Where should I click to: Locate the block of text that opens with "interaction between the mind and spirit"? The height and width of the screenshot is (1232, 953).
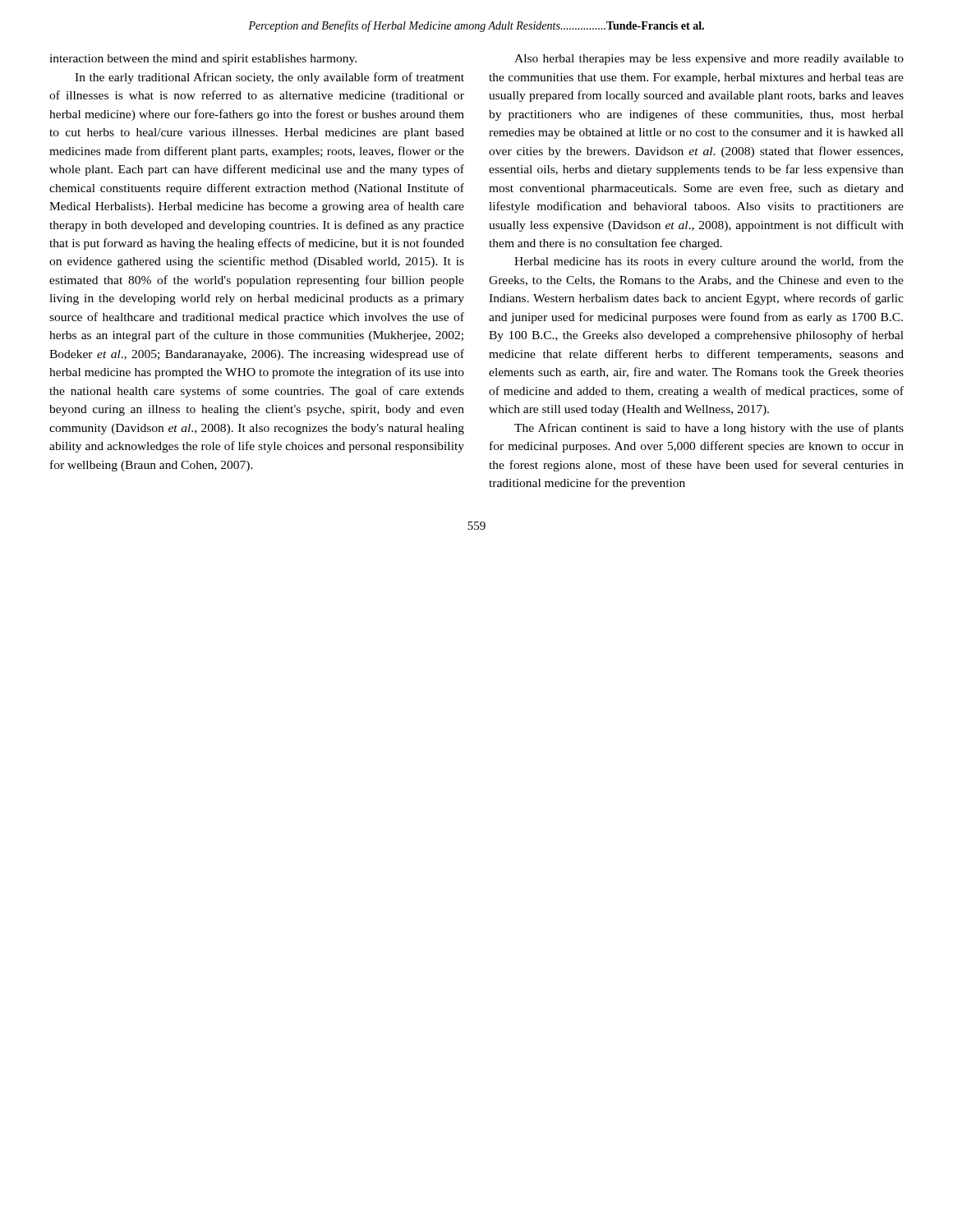pos(203,58)
